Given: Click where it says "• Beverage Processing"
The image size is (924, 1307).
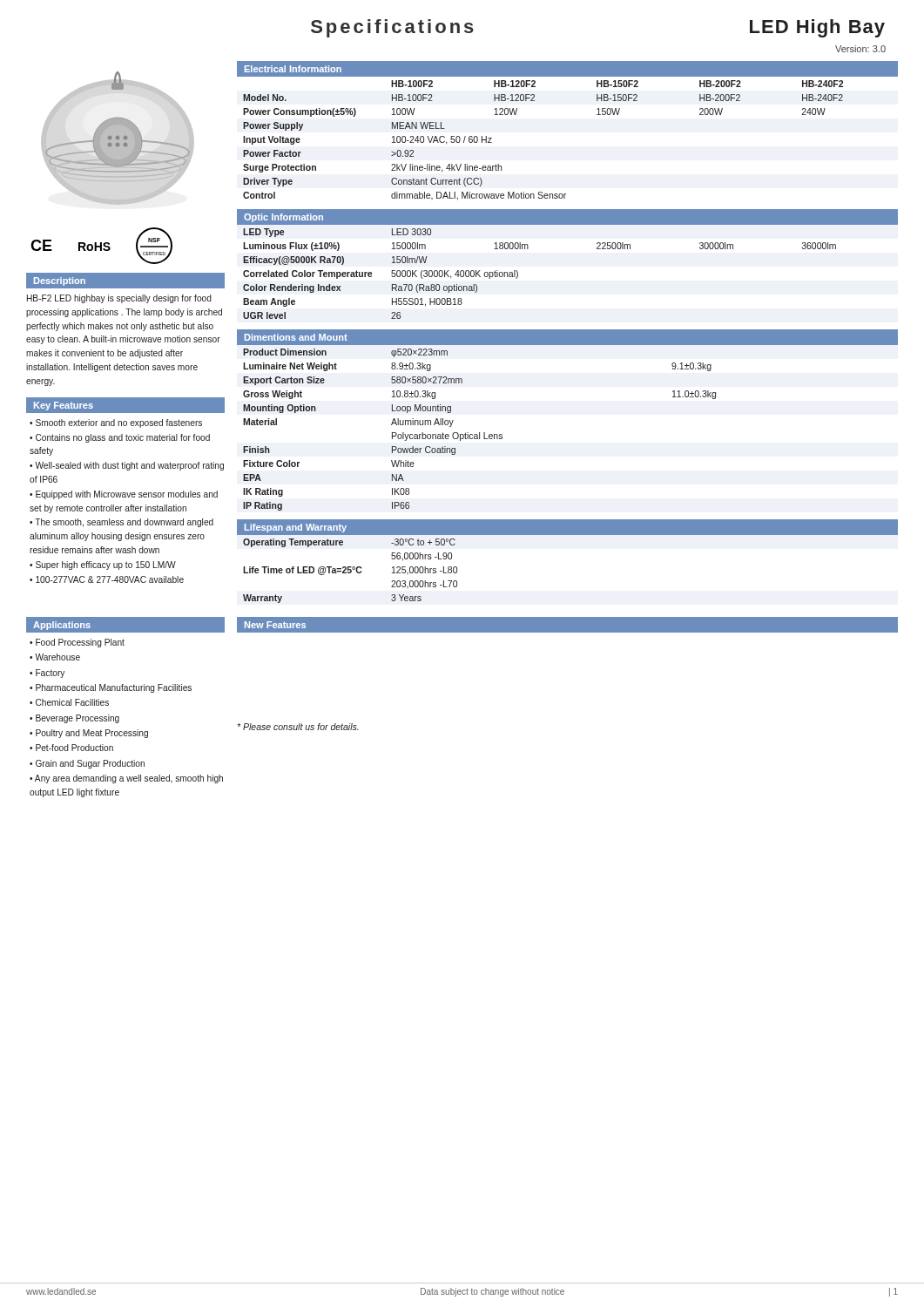Looking at the screenshot, I should [x=75, y=718].
